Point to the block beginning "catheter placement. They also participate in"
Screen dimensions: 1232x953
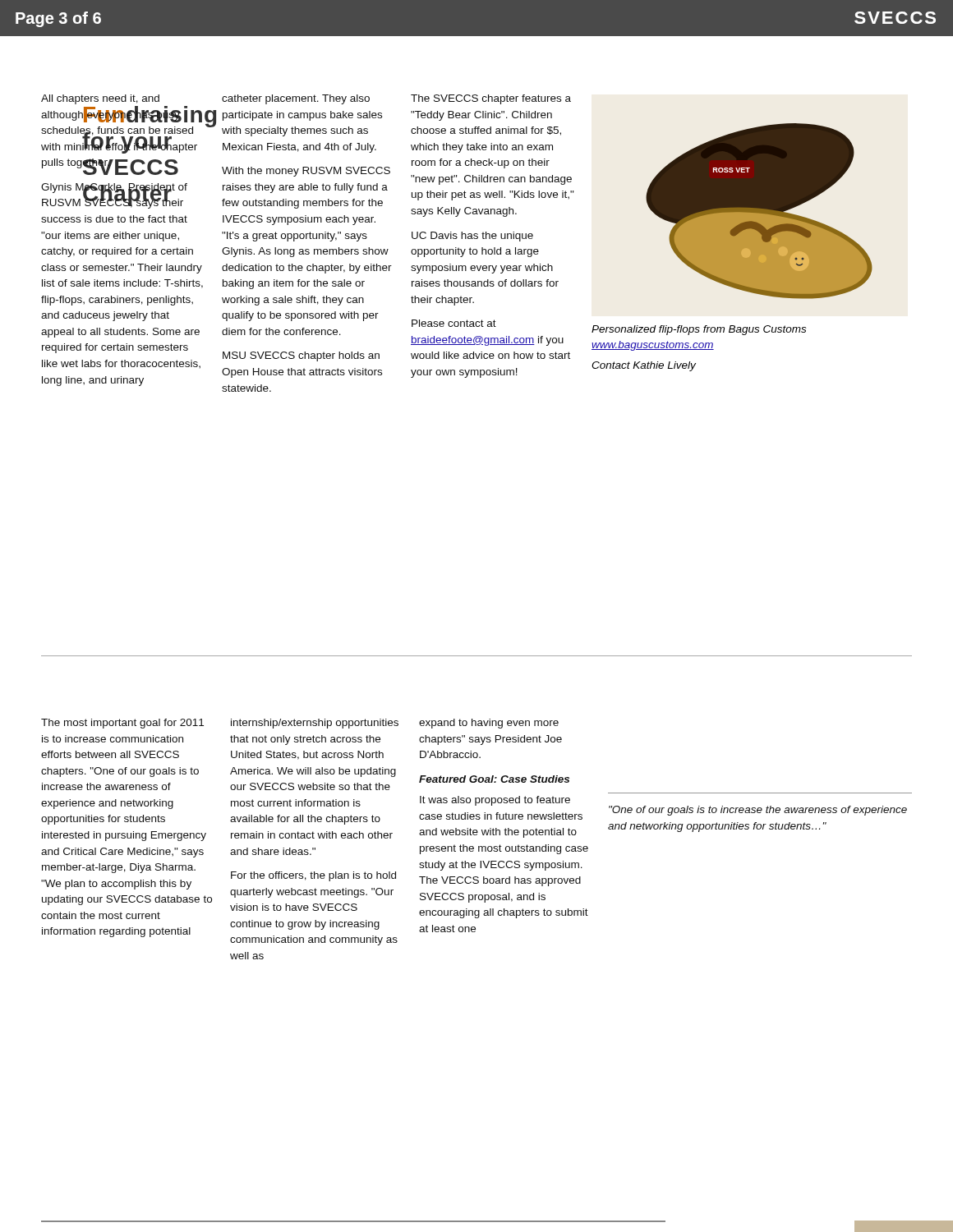[308, 243]
